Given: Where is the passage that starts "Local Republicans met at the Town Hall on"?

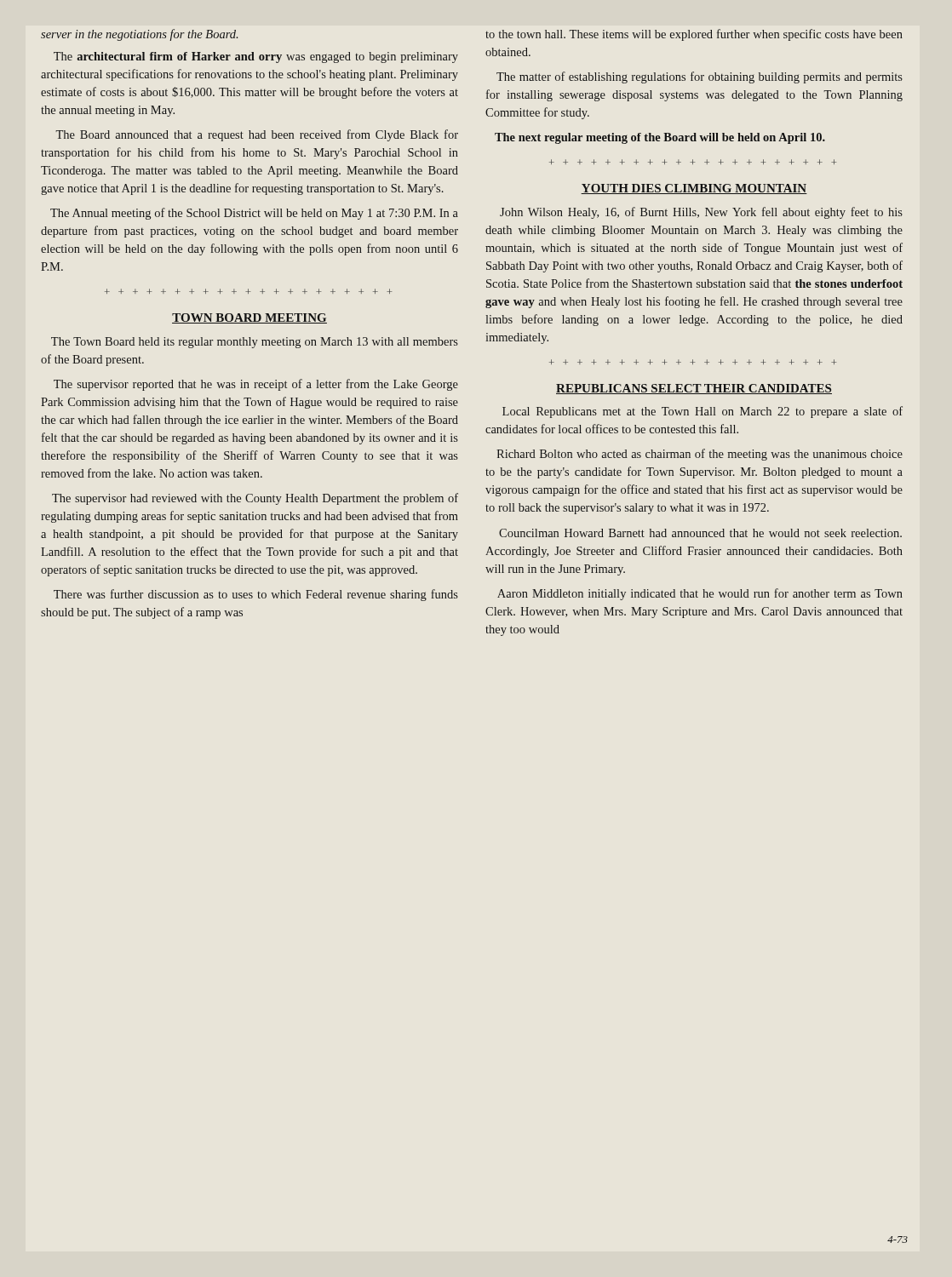Looking at the screenshot, I should tap(694, 420).
